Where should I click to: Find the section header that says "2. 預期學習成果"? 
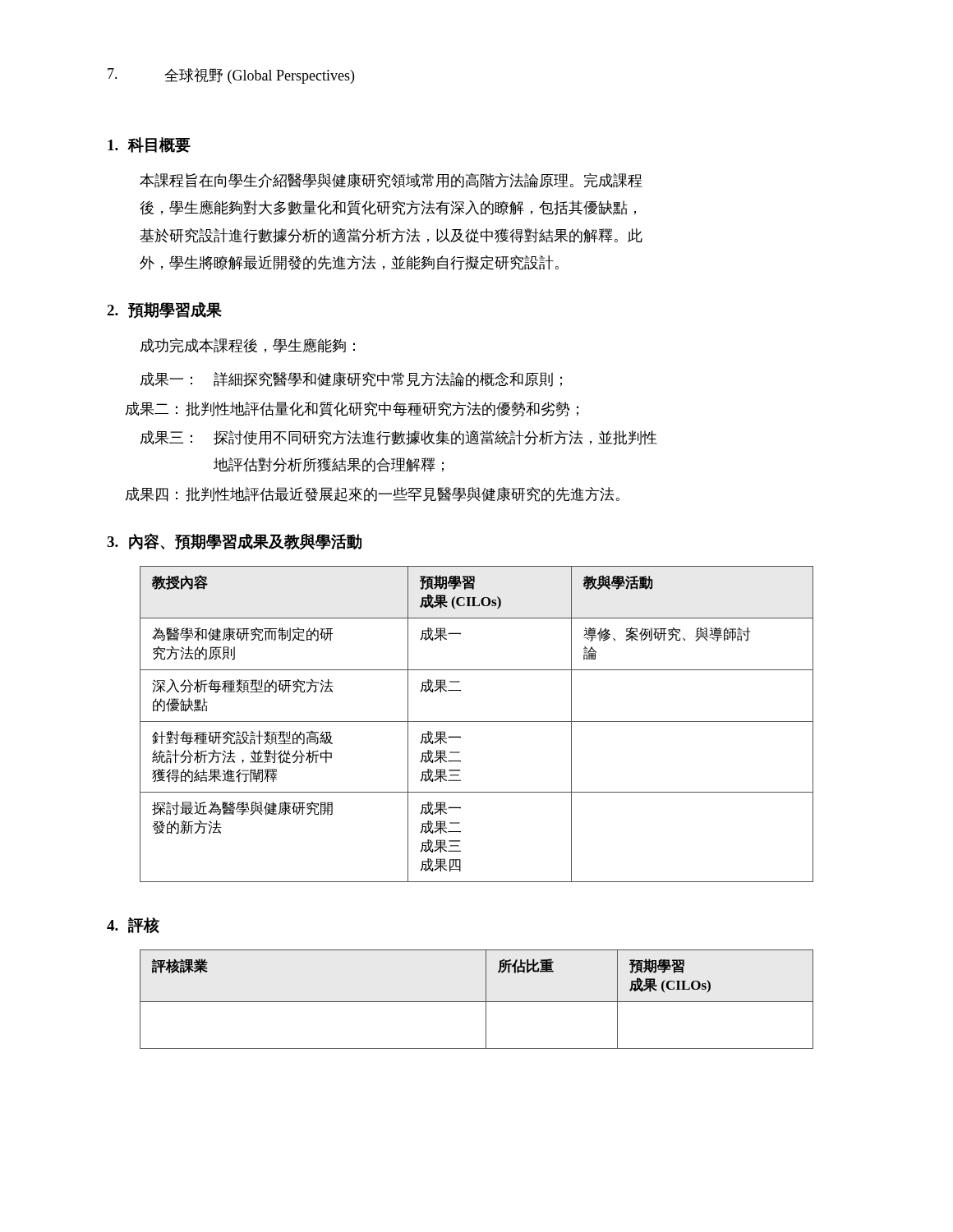pos(164,311)
